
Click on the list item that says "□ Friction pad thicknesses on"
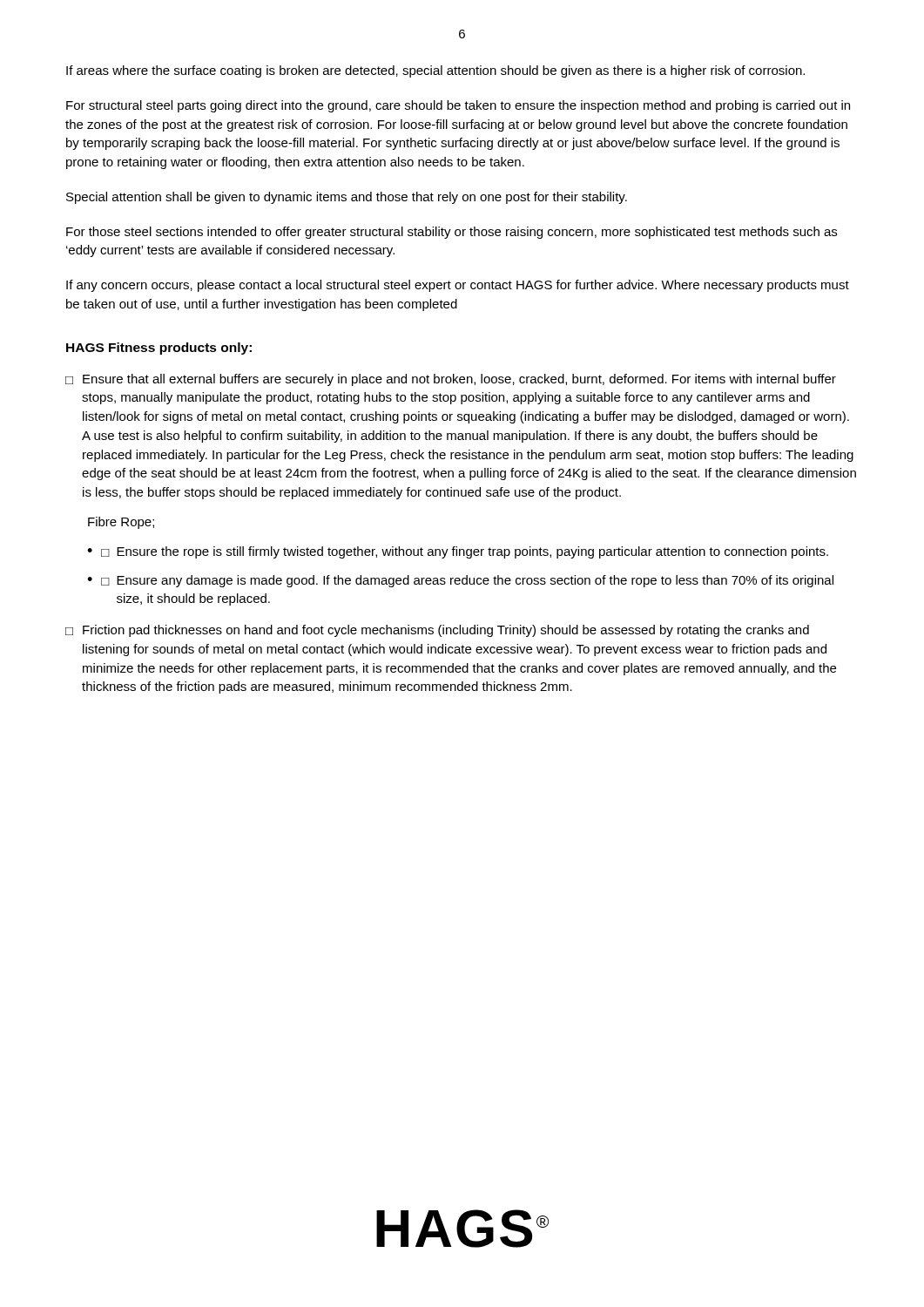462,658
